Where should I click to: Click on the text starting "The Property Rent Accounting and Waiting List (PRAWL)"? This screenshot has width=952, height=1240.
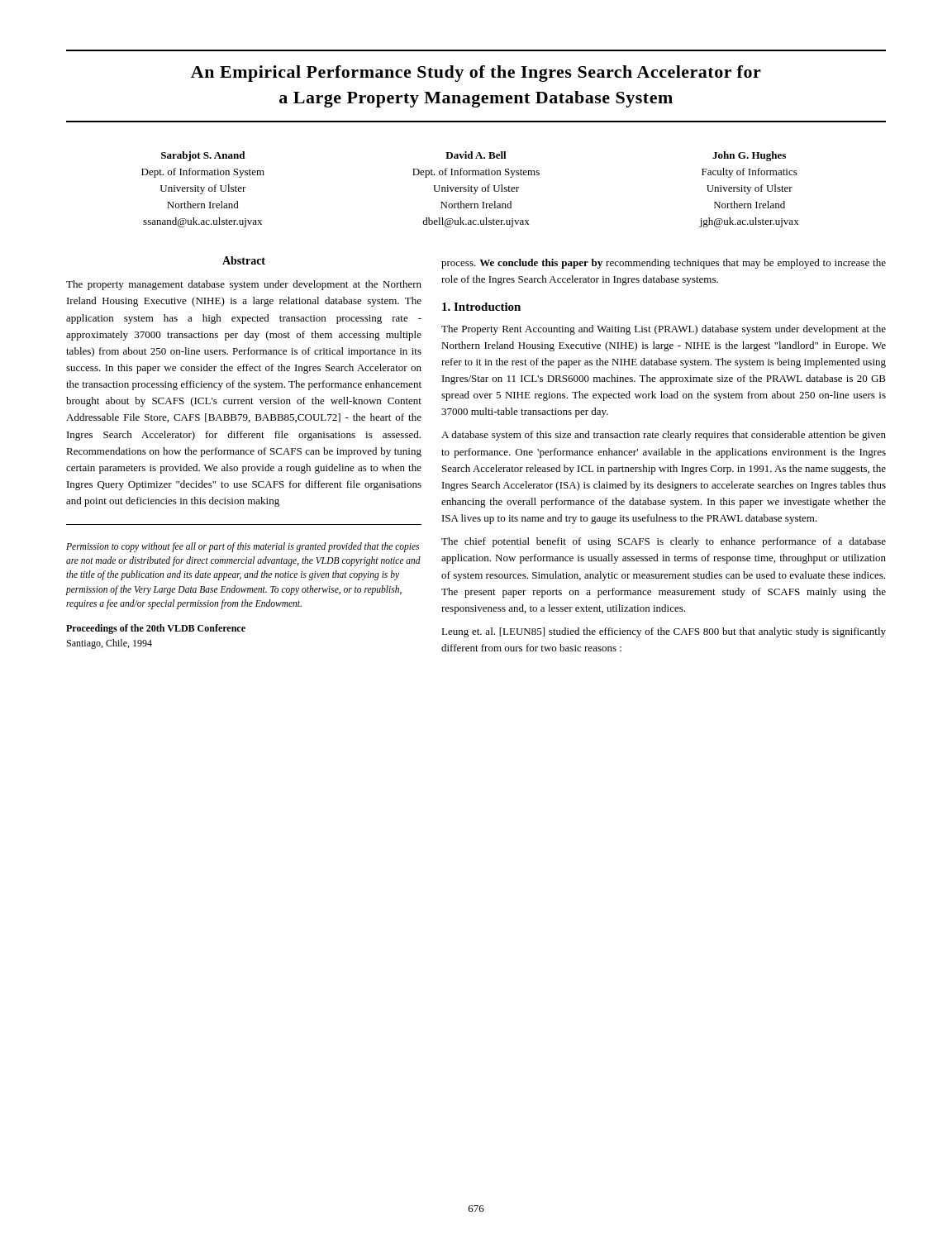(x=664, y=370)
